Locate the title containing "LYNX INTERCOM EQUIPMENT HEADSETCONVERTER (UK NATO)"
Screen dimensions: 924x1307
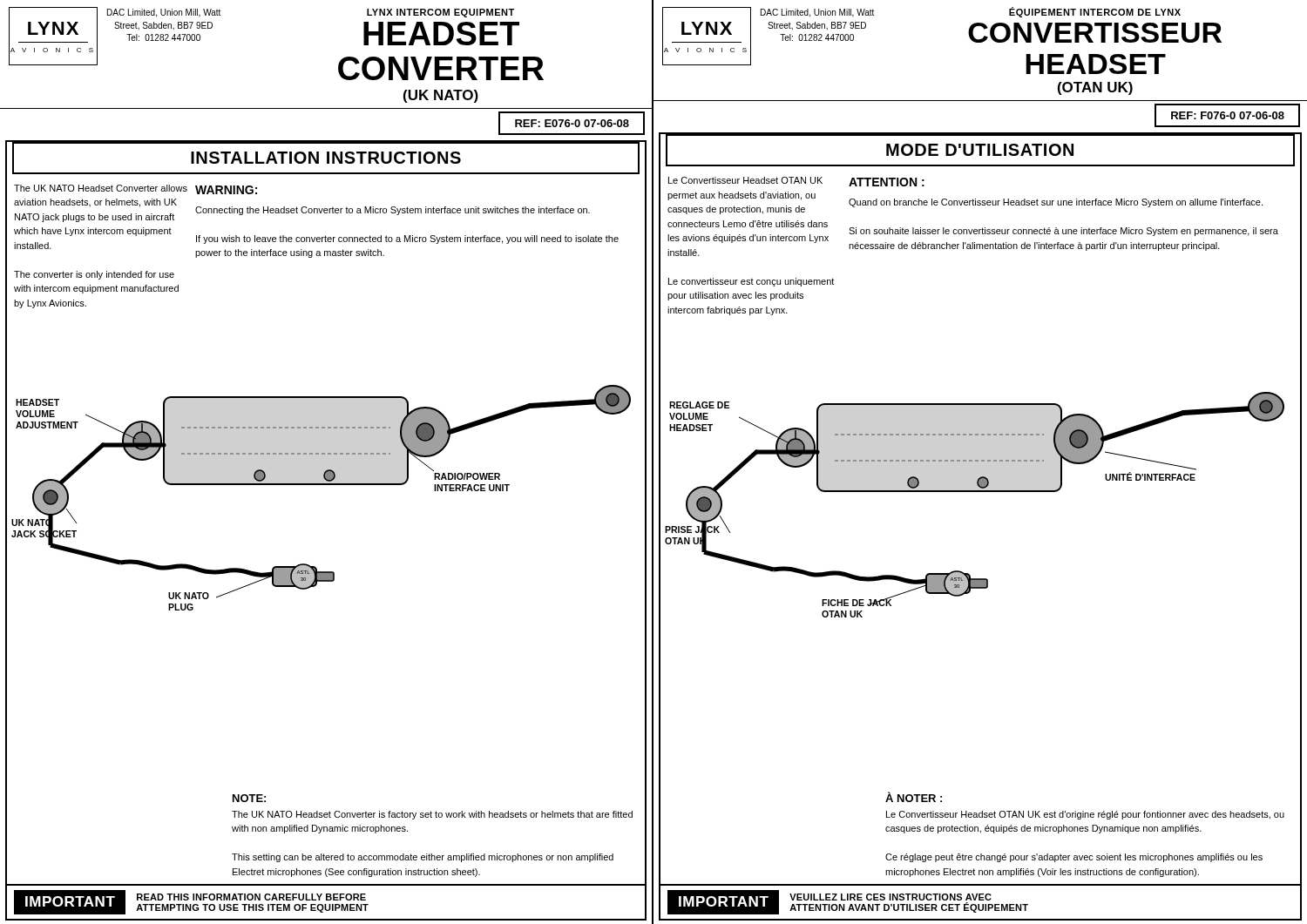pos(441,56)
